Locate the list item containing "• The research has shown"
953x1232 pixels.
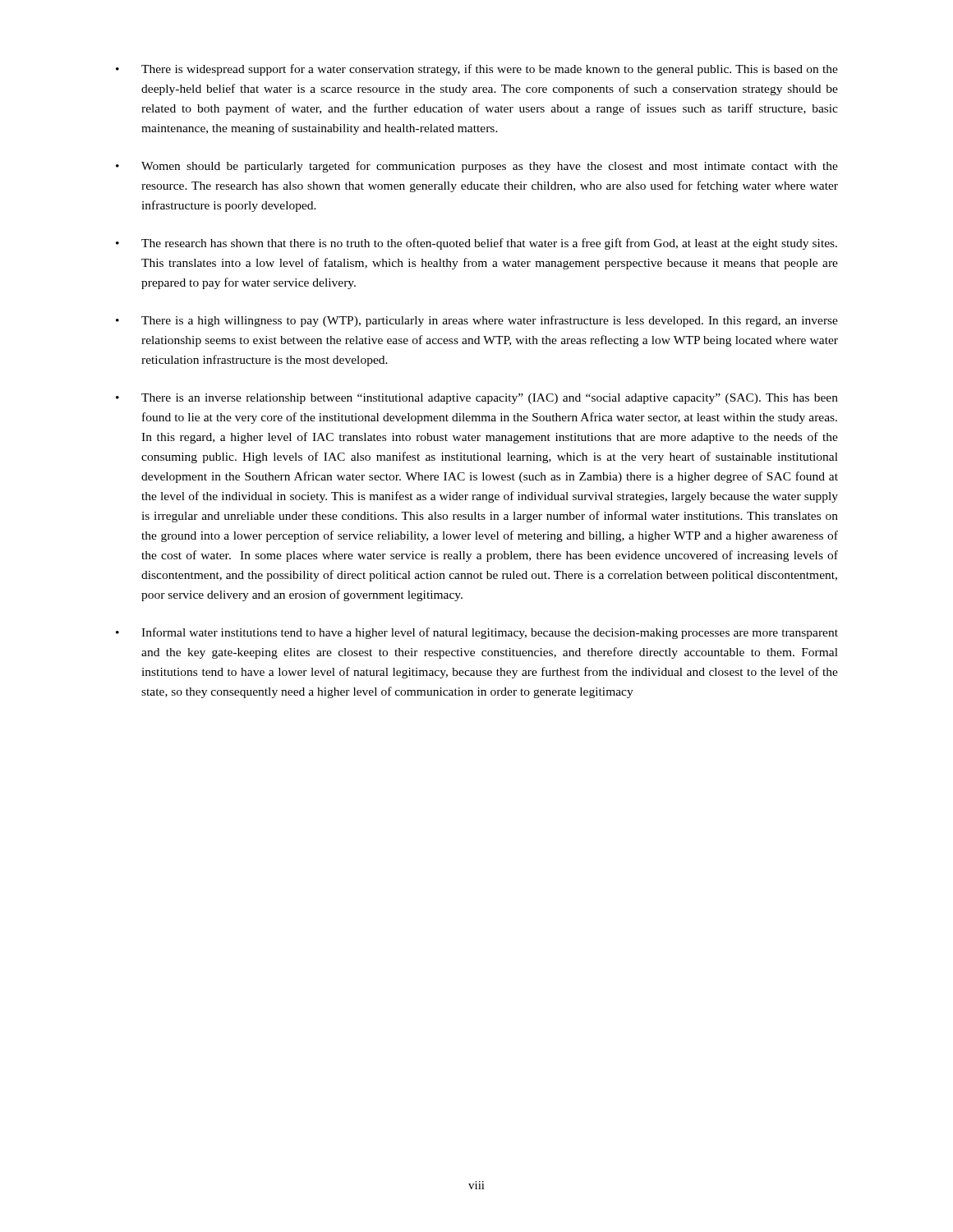point(476,263)
